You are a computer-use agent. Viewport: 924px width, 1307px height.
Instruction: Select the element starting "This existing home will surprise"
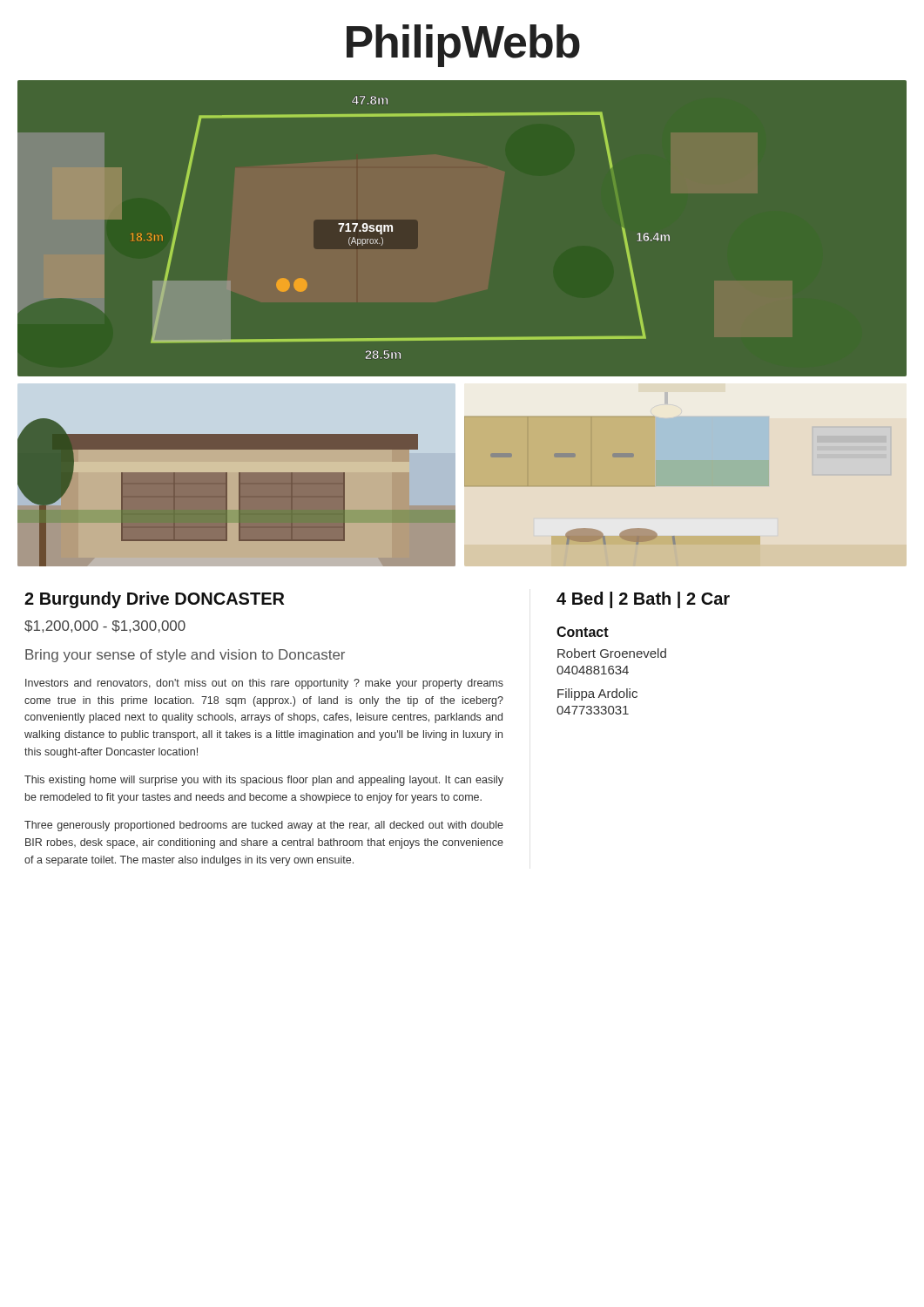(x=264, y=789)
